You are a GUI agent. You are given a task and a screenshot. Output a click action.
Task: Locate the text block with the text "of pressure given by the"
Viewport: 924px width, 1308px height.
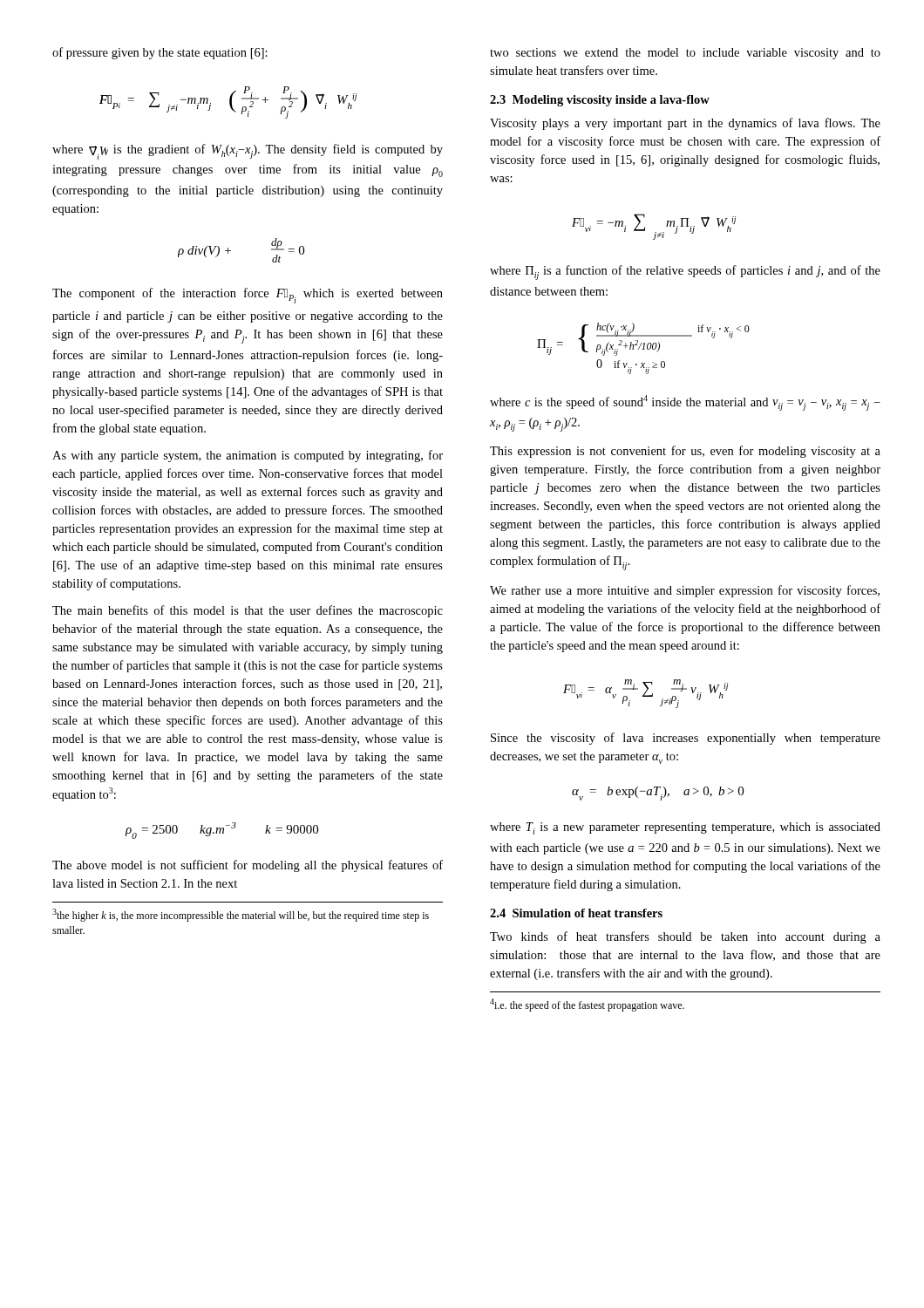pos(160,52)
